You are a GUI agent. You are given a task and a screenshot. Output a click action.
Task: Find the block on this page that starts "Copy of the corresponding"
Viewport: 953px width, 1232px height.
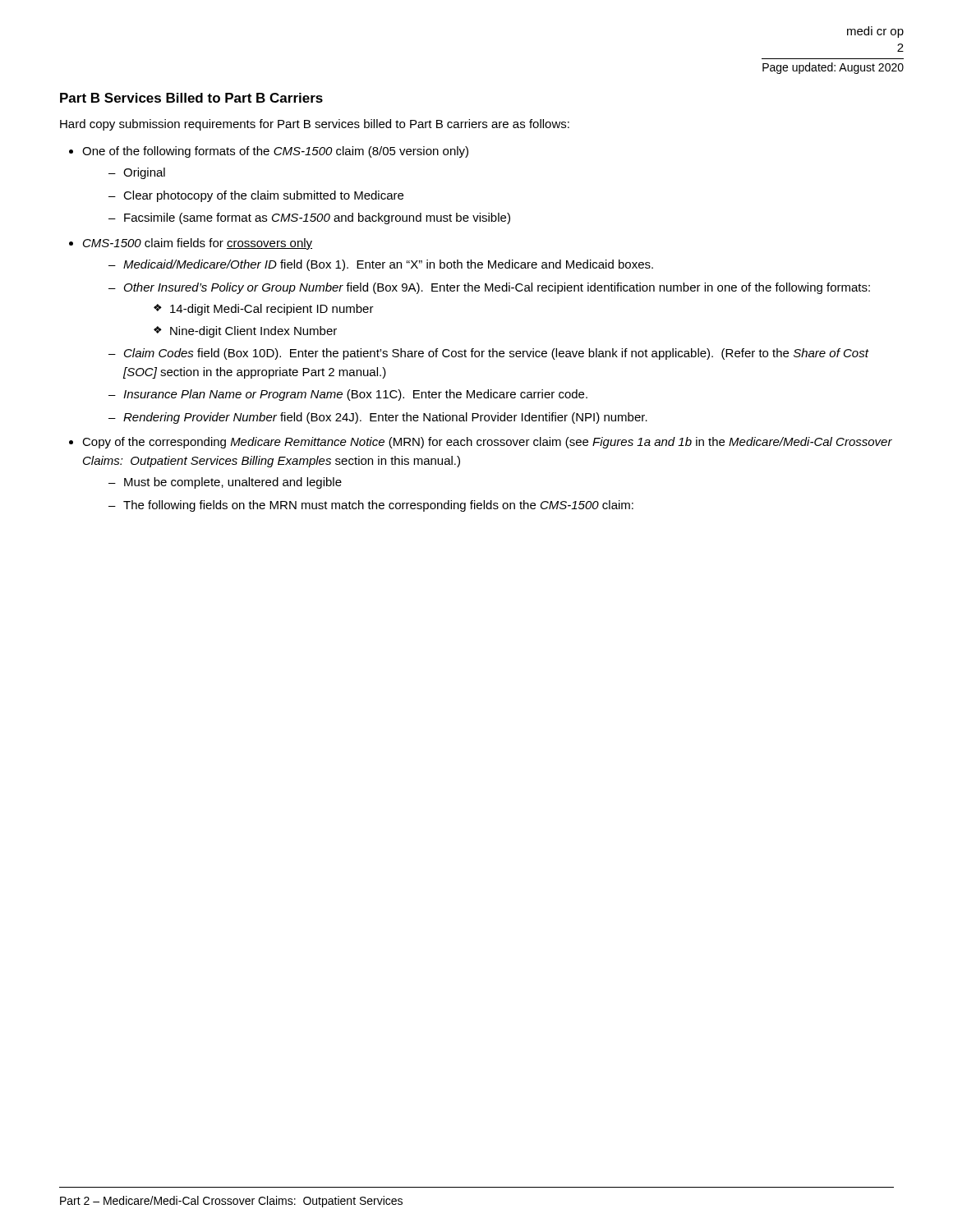[x=487, y=443]
